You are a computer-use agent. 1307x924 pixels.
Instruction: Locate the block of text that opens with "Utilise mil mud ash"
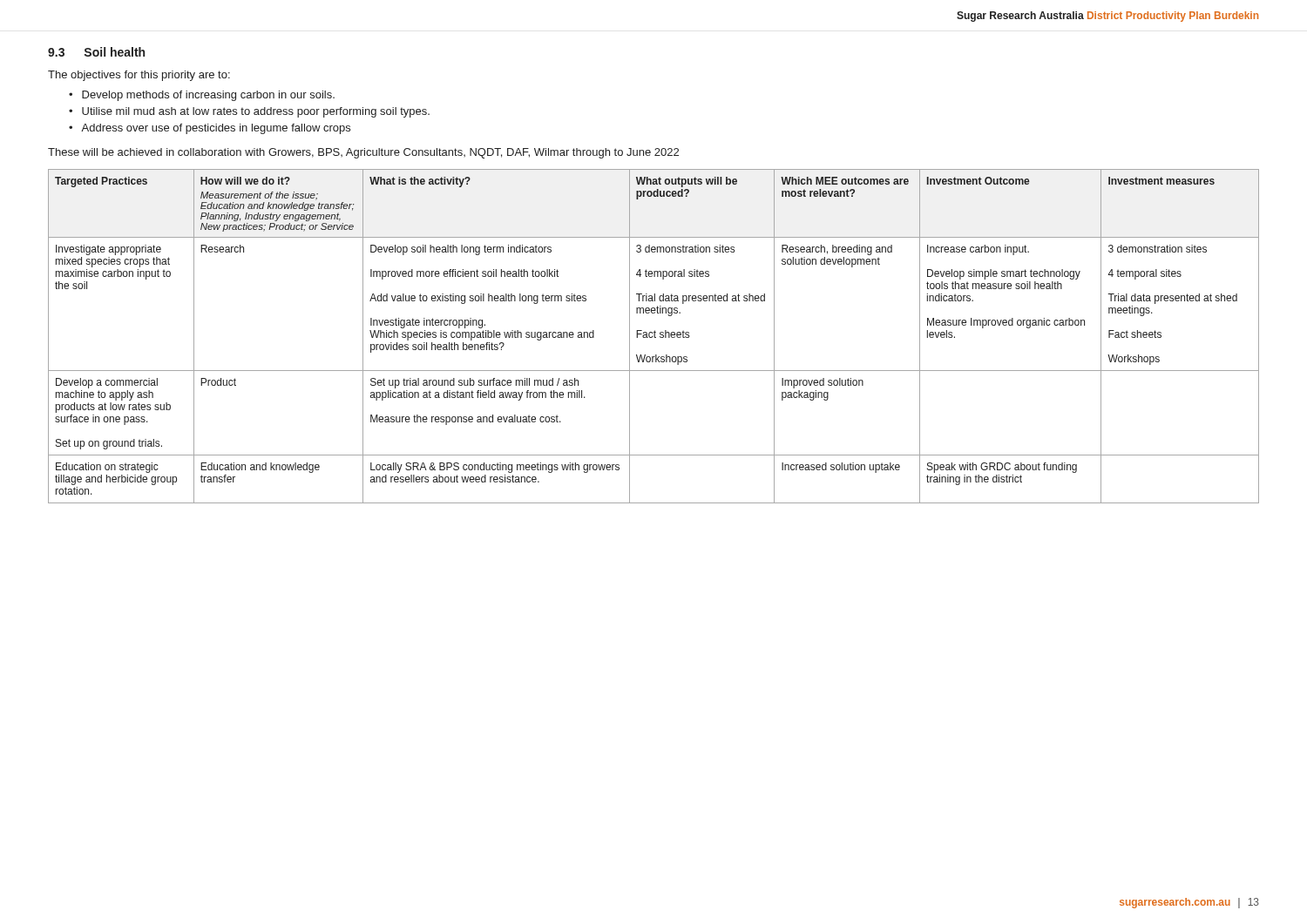coord(256,111)
